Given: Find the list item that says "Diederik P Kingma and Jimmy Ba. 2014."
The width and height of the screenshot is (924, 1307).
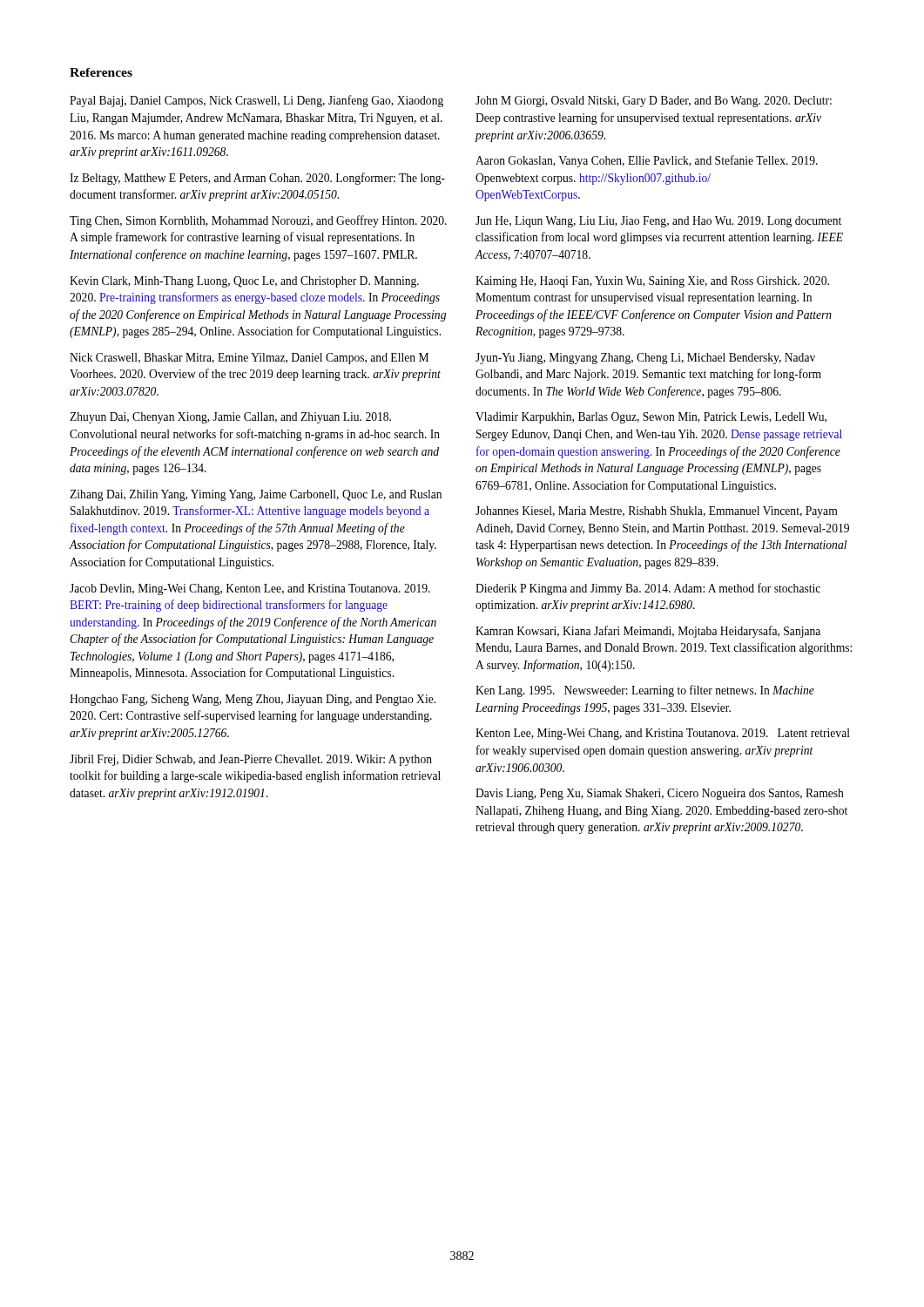Looking at the screenshot, I should pyautogui.click(x=648, y=597).
